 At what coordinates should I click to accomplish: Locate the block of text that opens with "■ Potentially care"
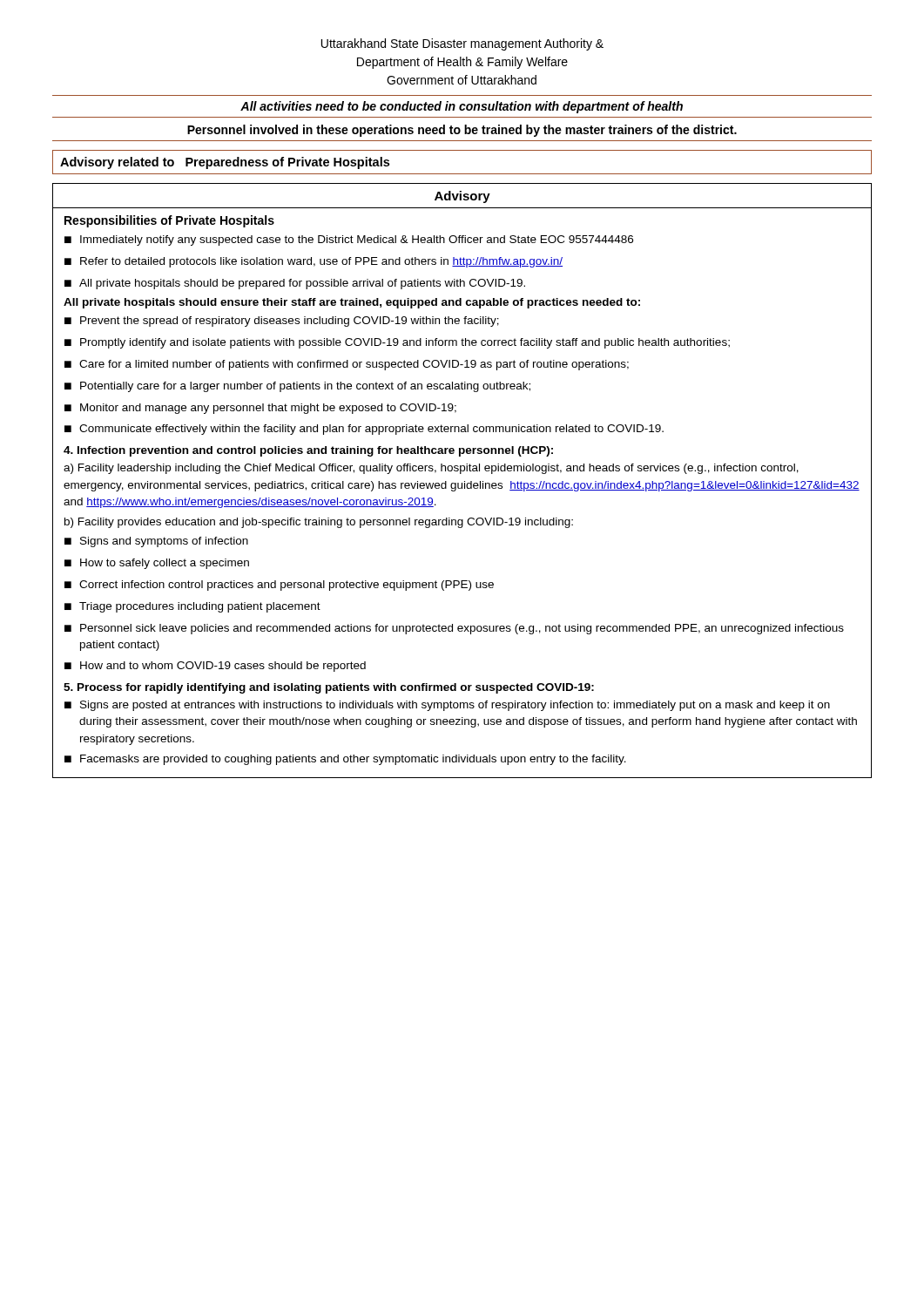(462, 386)
